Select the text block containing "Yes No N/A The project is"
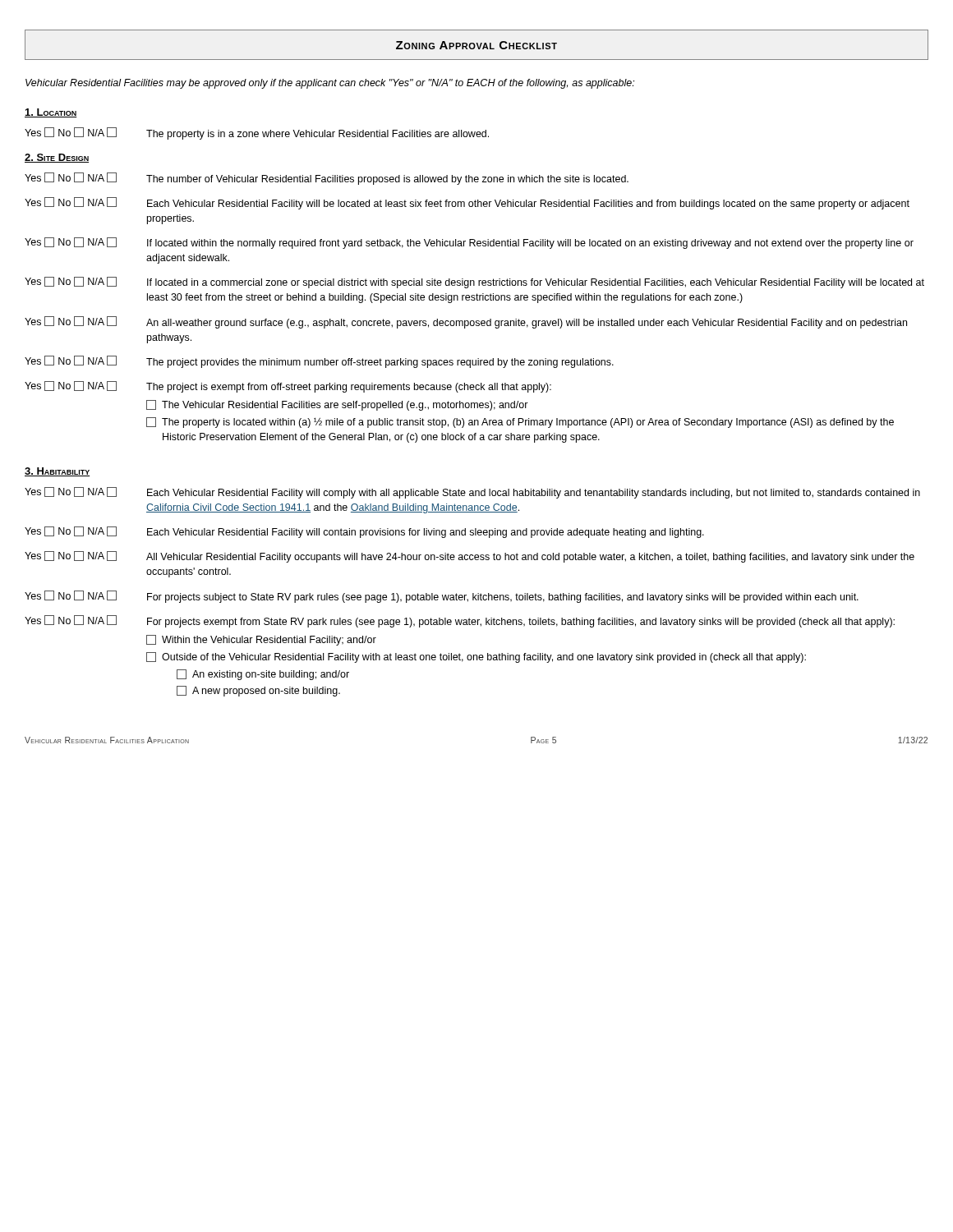The image size is (953, 1232). [476, 417]
